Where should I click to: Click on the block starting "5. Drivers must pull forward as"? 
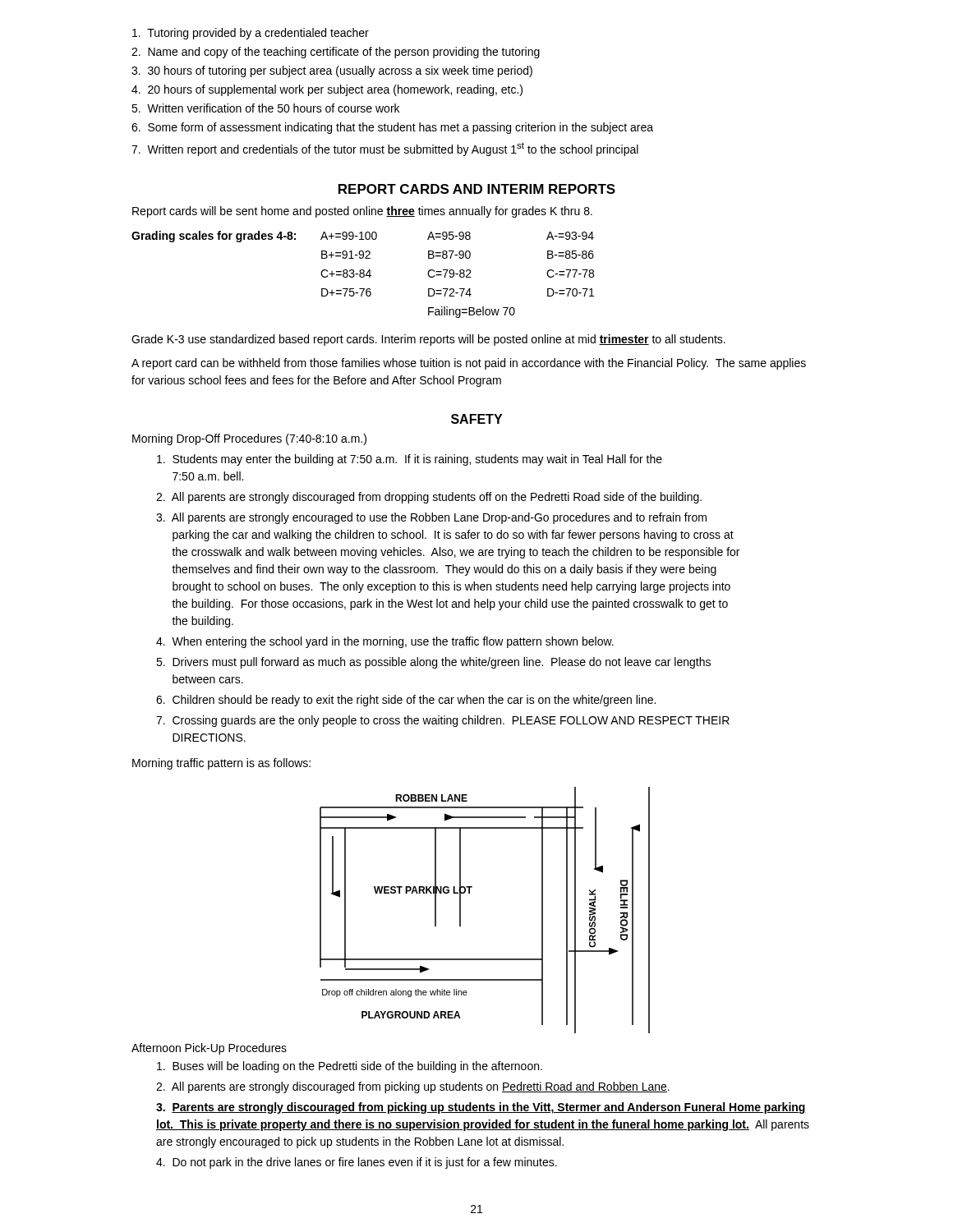434,671
